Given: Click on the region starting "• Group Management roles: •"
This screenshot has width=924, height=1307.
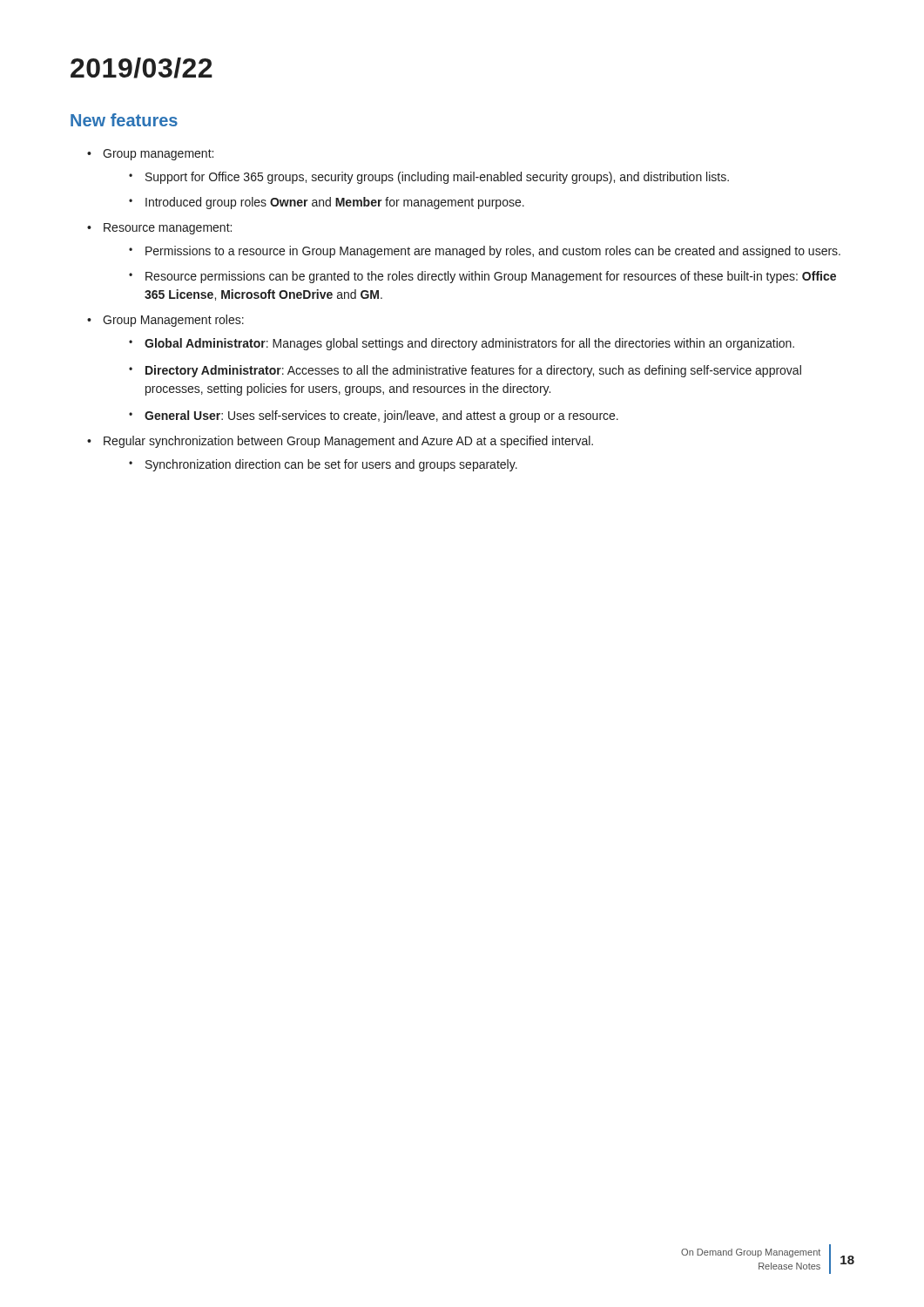Looking at the screenshot, I should pos(471,368).
